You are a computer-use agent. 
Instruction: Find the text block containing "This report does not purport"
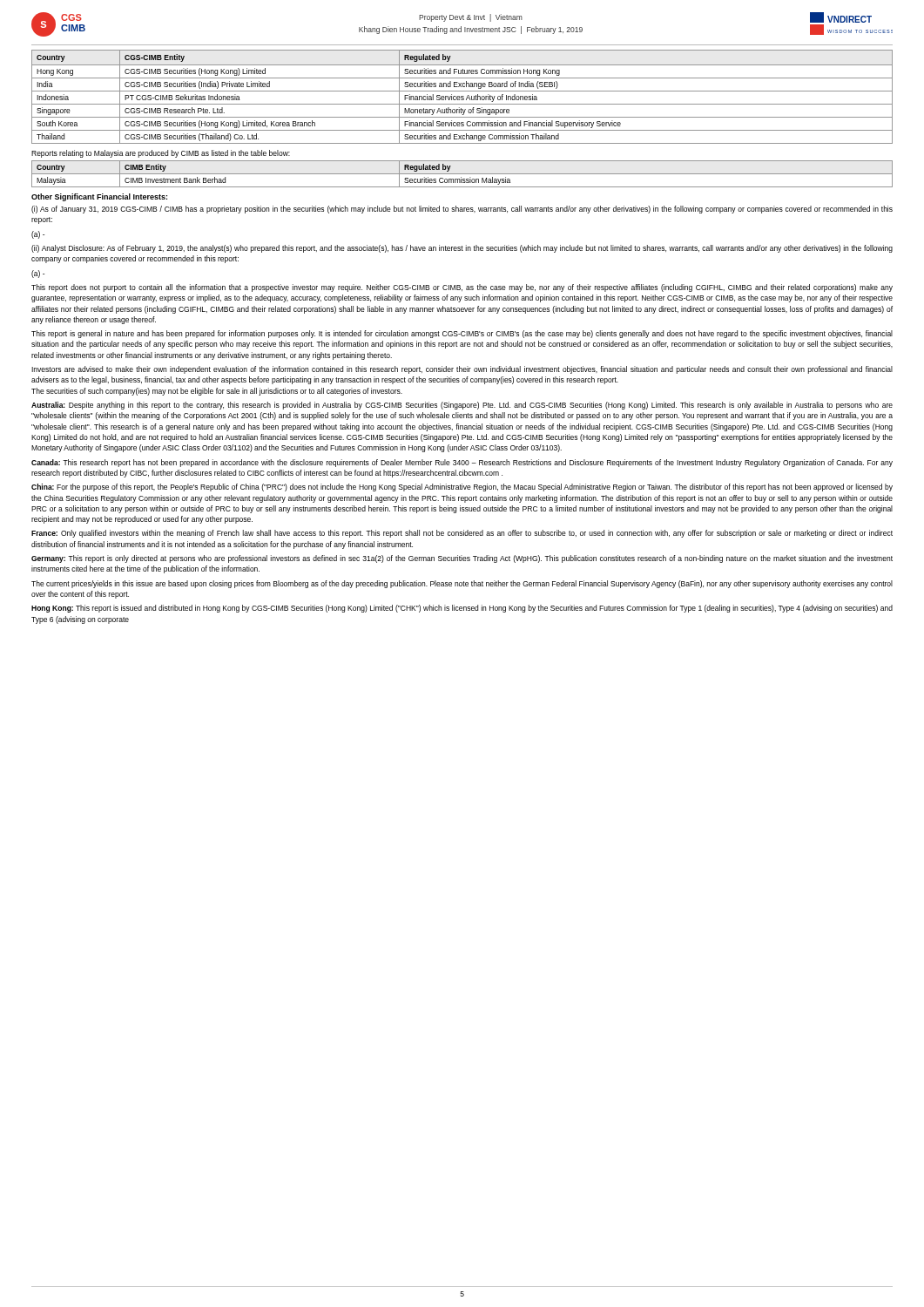tap(462, 304)
